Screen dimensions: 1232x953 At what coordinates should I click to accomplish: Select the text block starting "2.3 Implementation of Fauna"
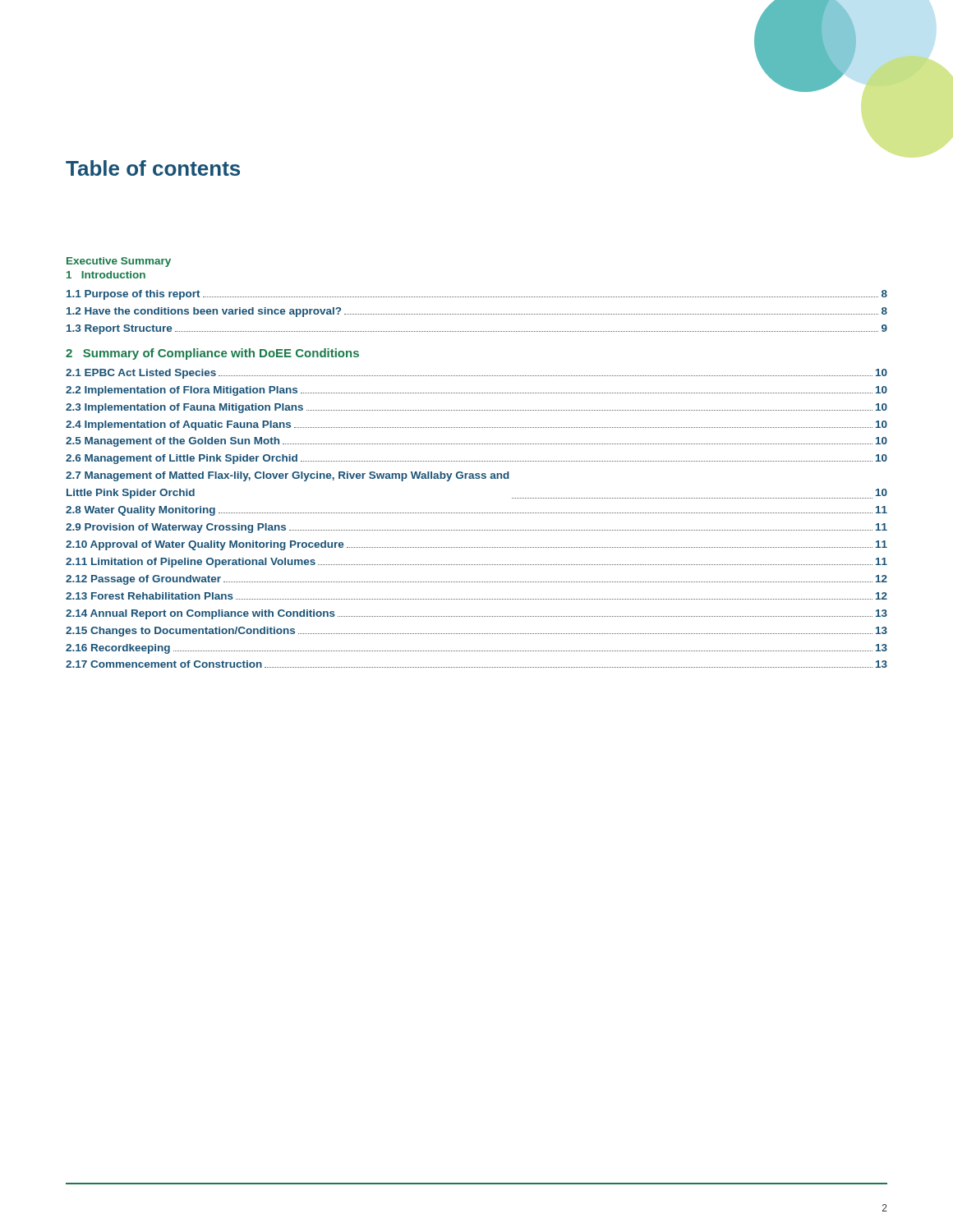click(x=476, y=407)
